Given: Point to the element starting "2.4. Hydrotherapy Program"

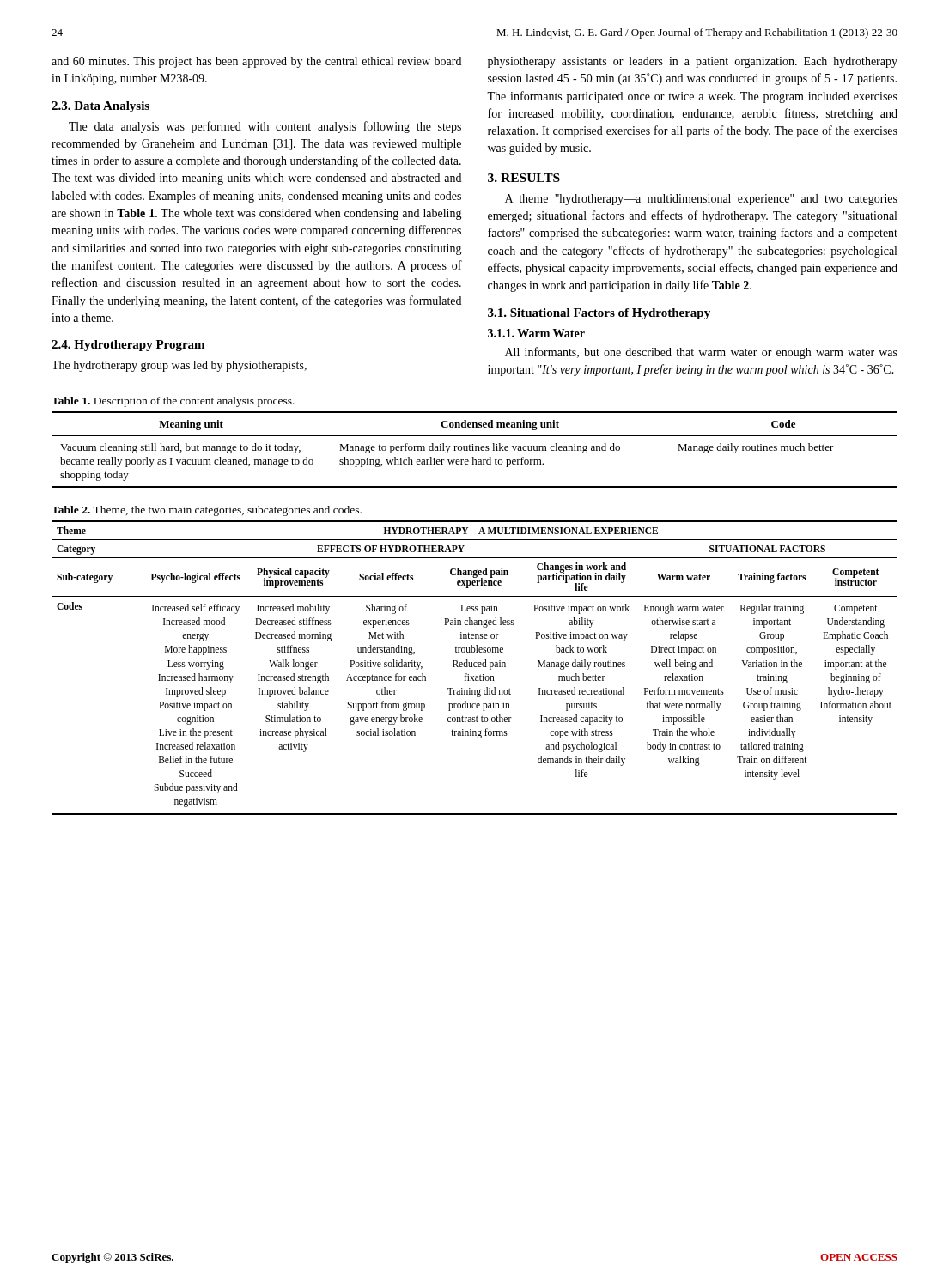Looking at the screenshot, I should coord(128,346).
